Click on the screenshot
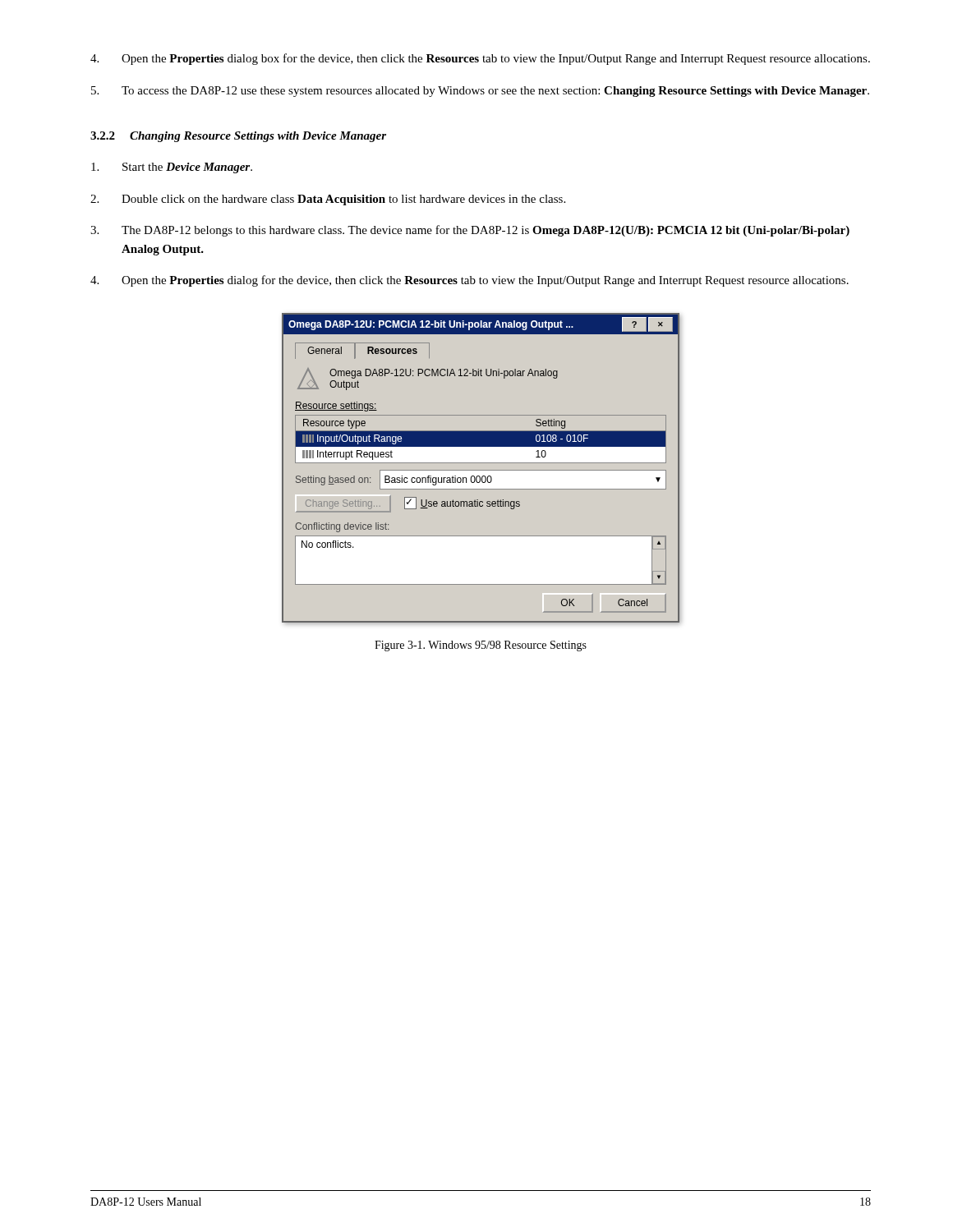953x1232 pixels. 481,467
